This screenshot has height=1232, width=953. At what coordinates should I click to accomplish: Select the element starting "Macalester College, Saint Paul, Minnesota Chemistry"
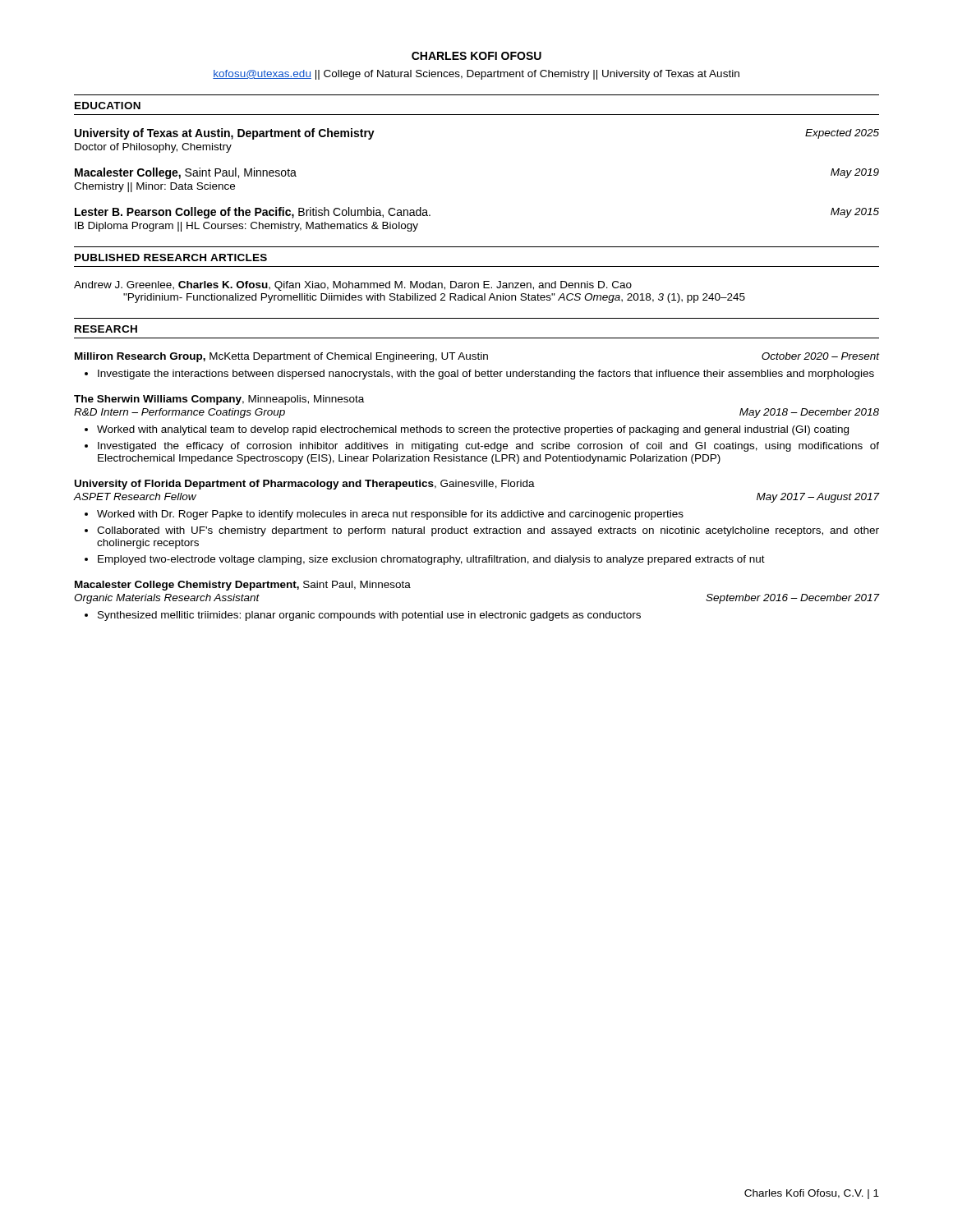coord(188,173)
